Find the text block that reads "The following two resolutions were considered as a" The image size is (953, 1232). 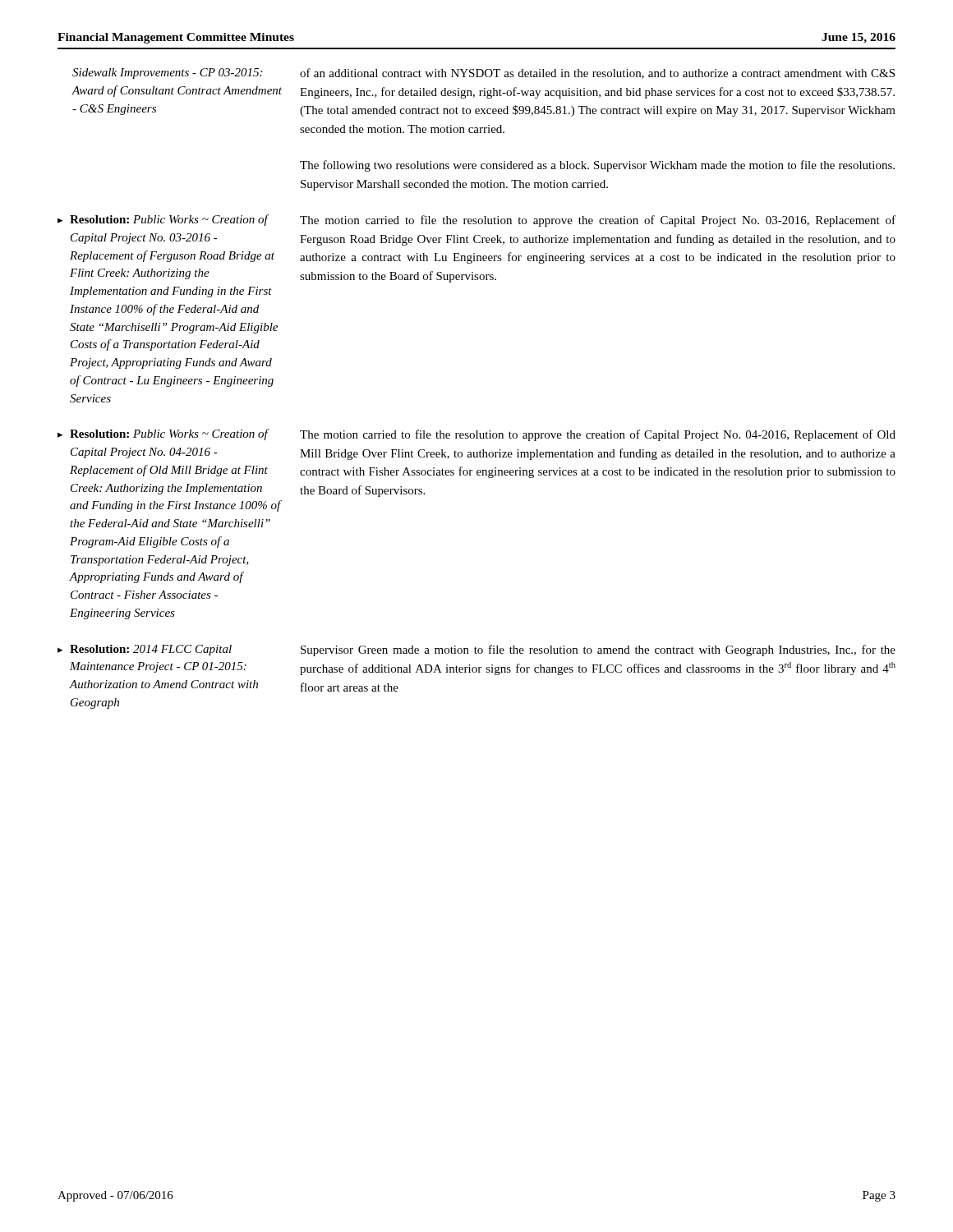[598, 174]
